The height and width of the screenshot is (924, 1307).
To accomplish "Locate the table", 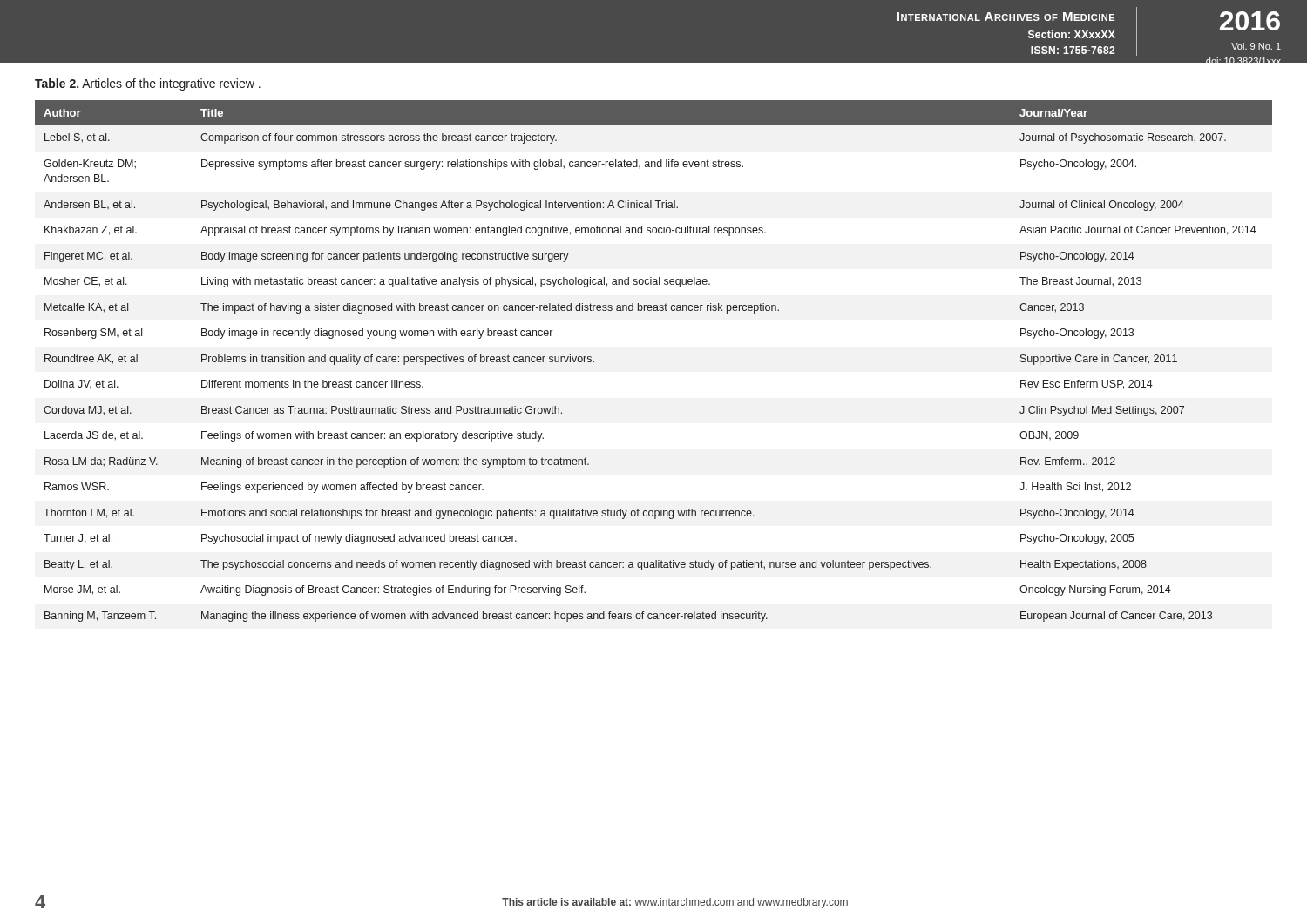I will point(654,488).
